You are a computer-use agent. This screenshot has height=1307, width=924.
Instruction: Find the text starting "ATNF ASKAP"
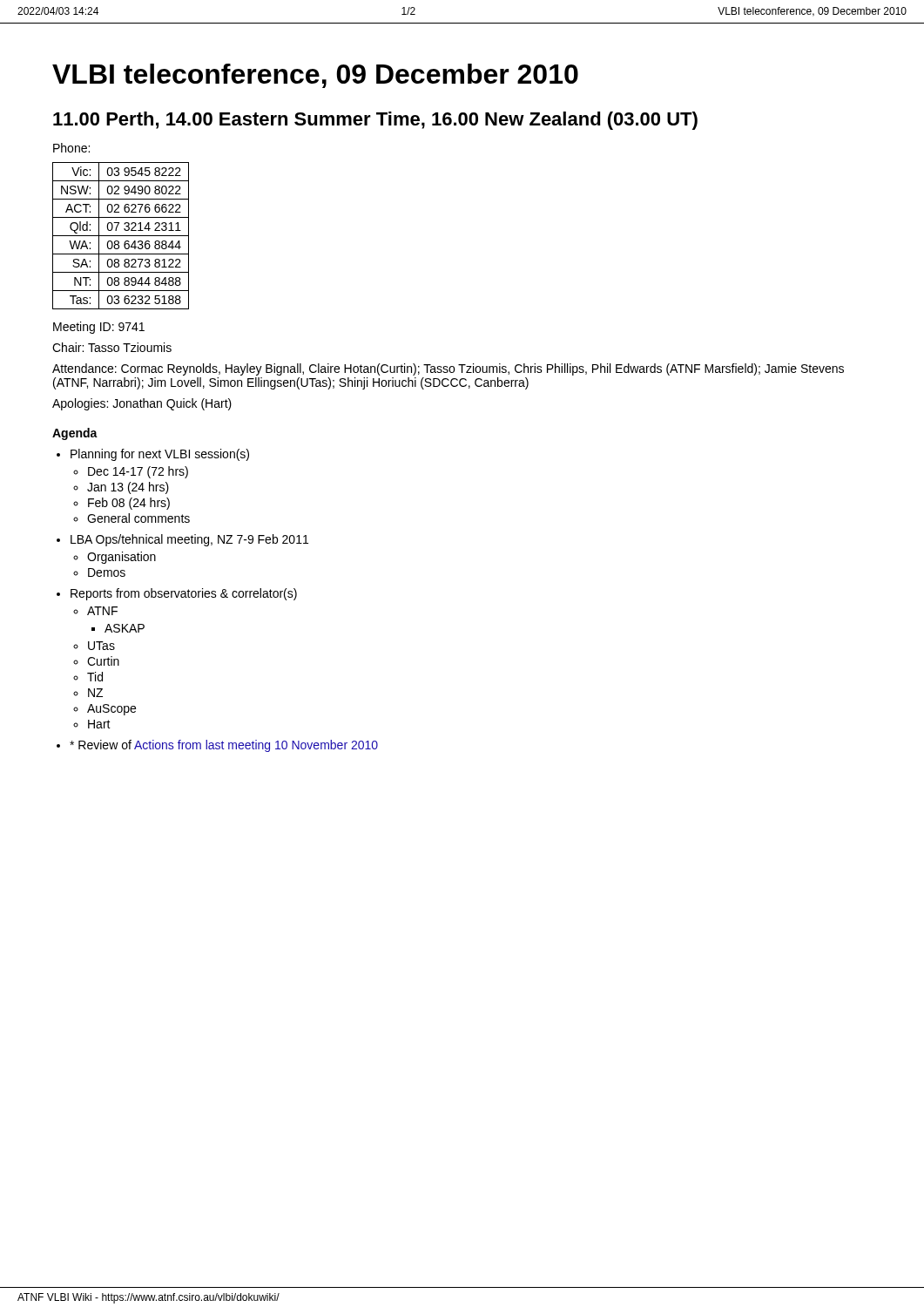tap(102, 611)
